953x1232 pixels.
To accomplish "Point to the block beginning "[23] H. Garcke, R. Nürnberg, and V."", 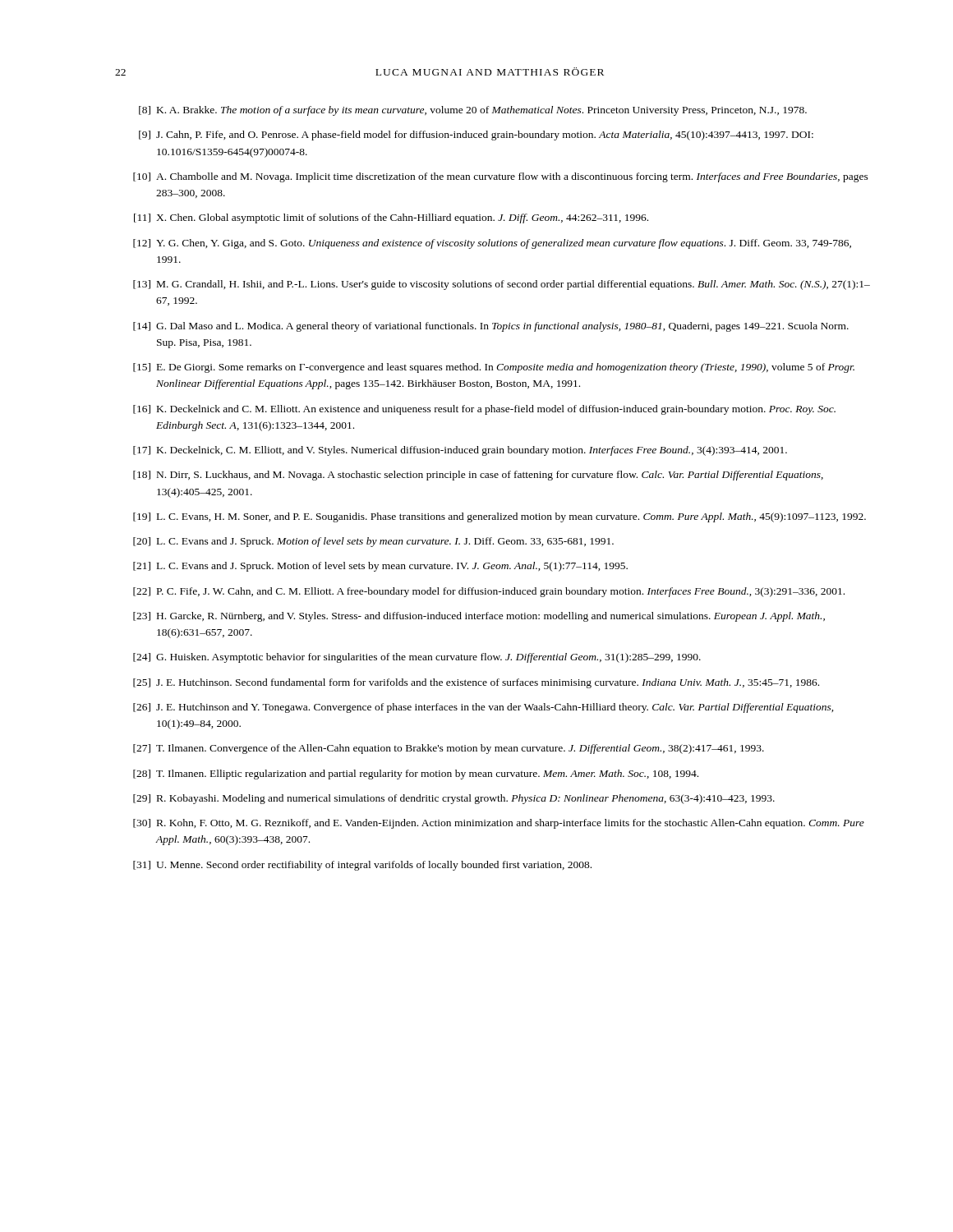I will [493, 624].
